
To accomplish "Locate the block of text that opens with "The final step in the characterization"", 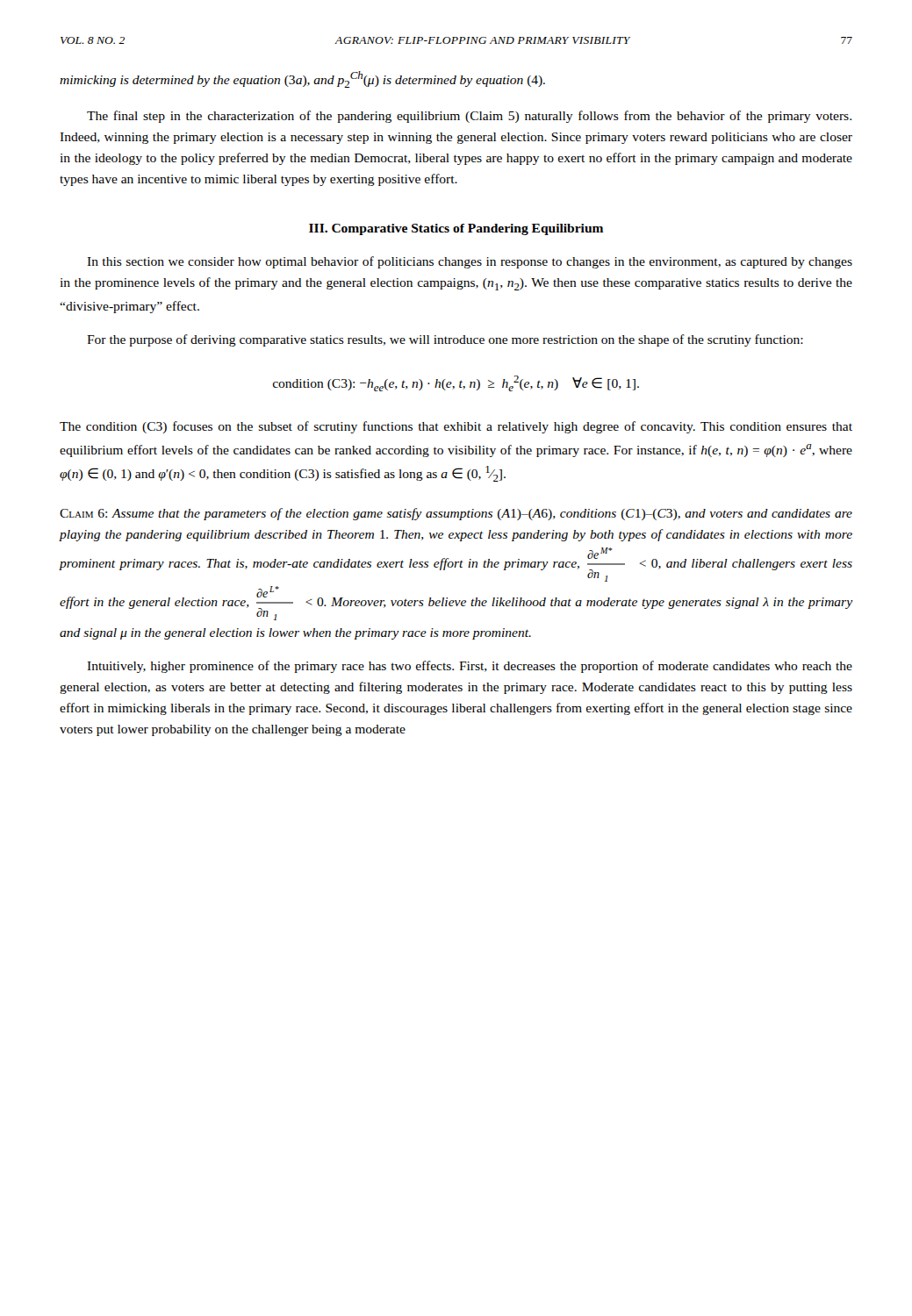I will (456, 148).
